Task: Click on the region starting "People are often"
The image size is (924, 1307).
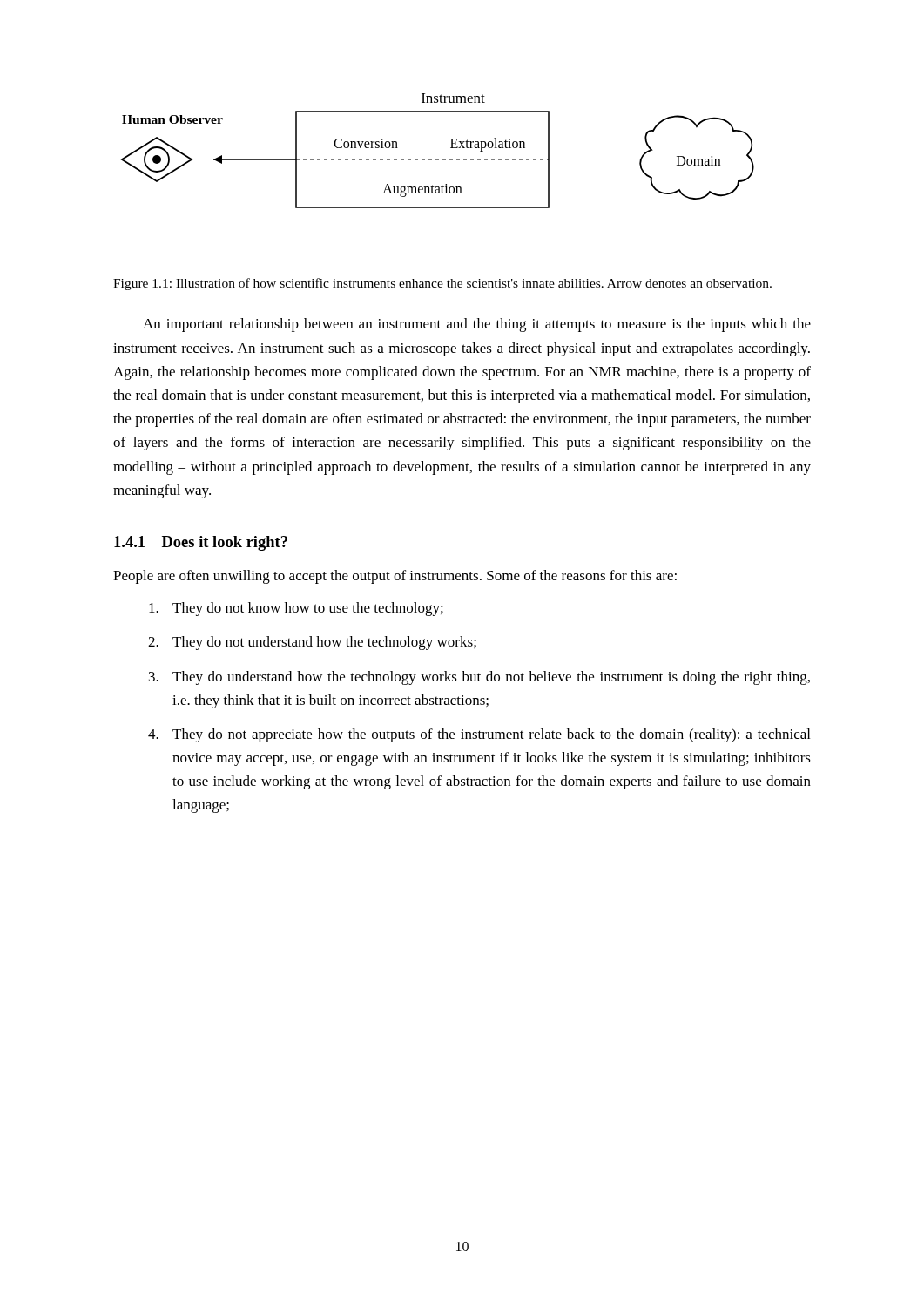Action: click(395, 575)
